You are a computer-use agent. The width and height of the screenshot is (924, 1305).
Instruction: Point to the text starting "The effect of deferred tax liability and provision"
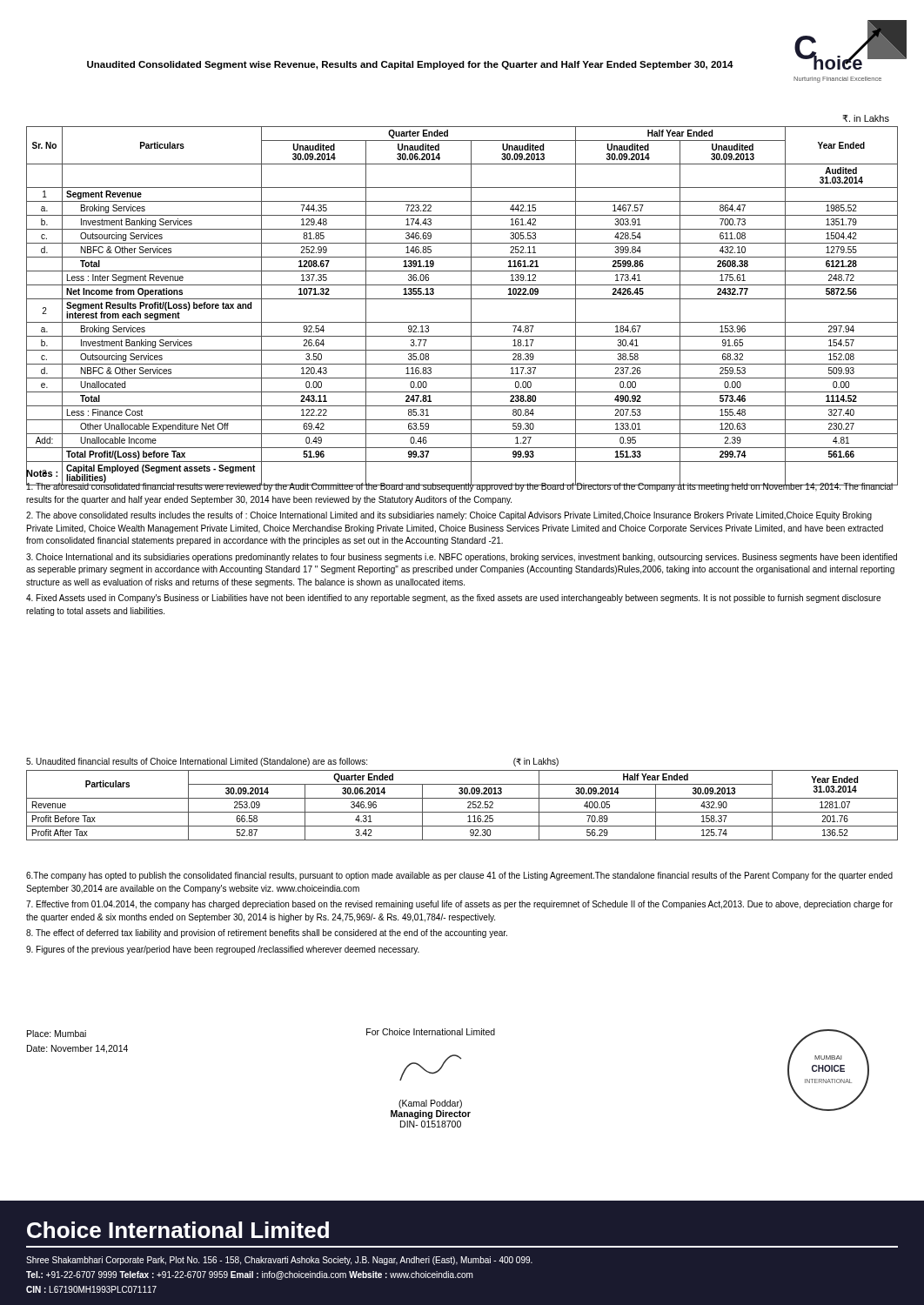point(267,933)
